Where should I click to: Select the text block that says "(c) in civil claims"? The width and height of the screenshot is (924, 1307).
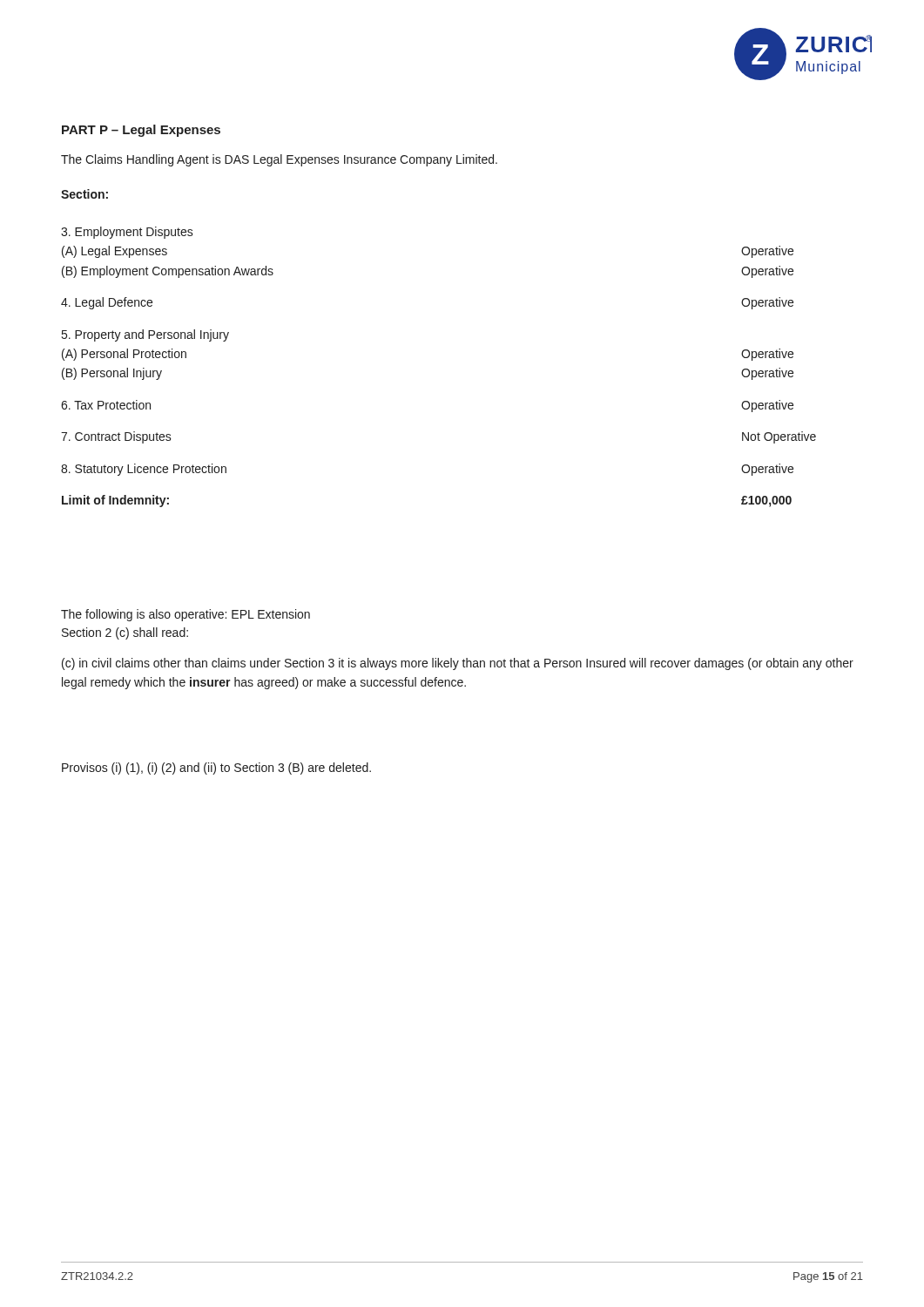click(457, 673)
